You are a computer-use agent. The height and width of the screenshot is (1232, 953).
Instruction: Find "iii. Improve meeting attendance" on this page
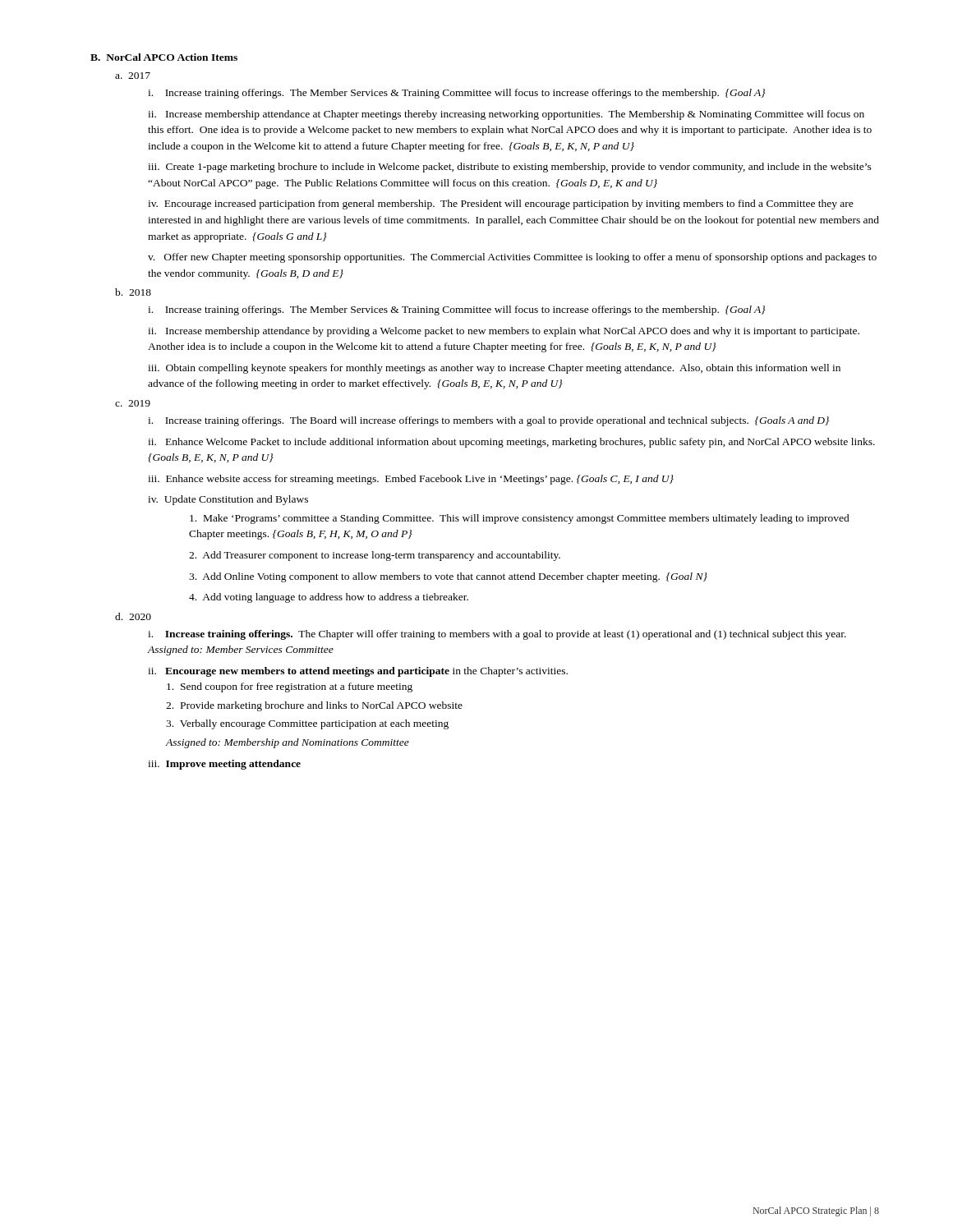224,765
